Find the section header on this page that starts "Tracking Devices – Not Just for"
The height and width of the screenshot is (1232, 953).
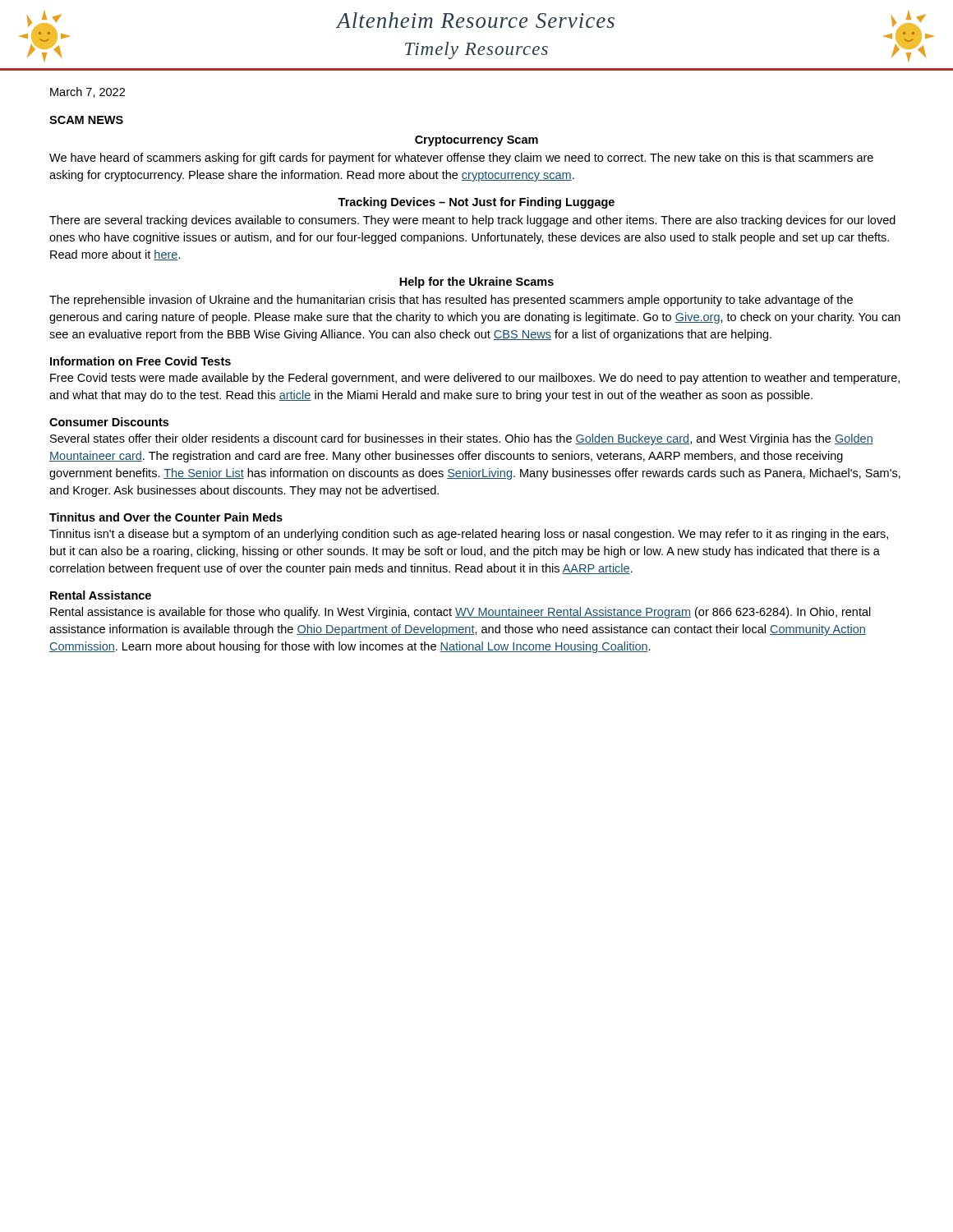click(476, 202)
